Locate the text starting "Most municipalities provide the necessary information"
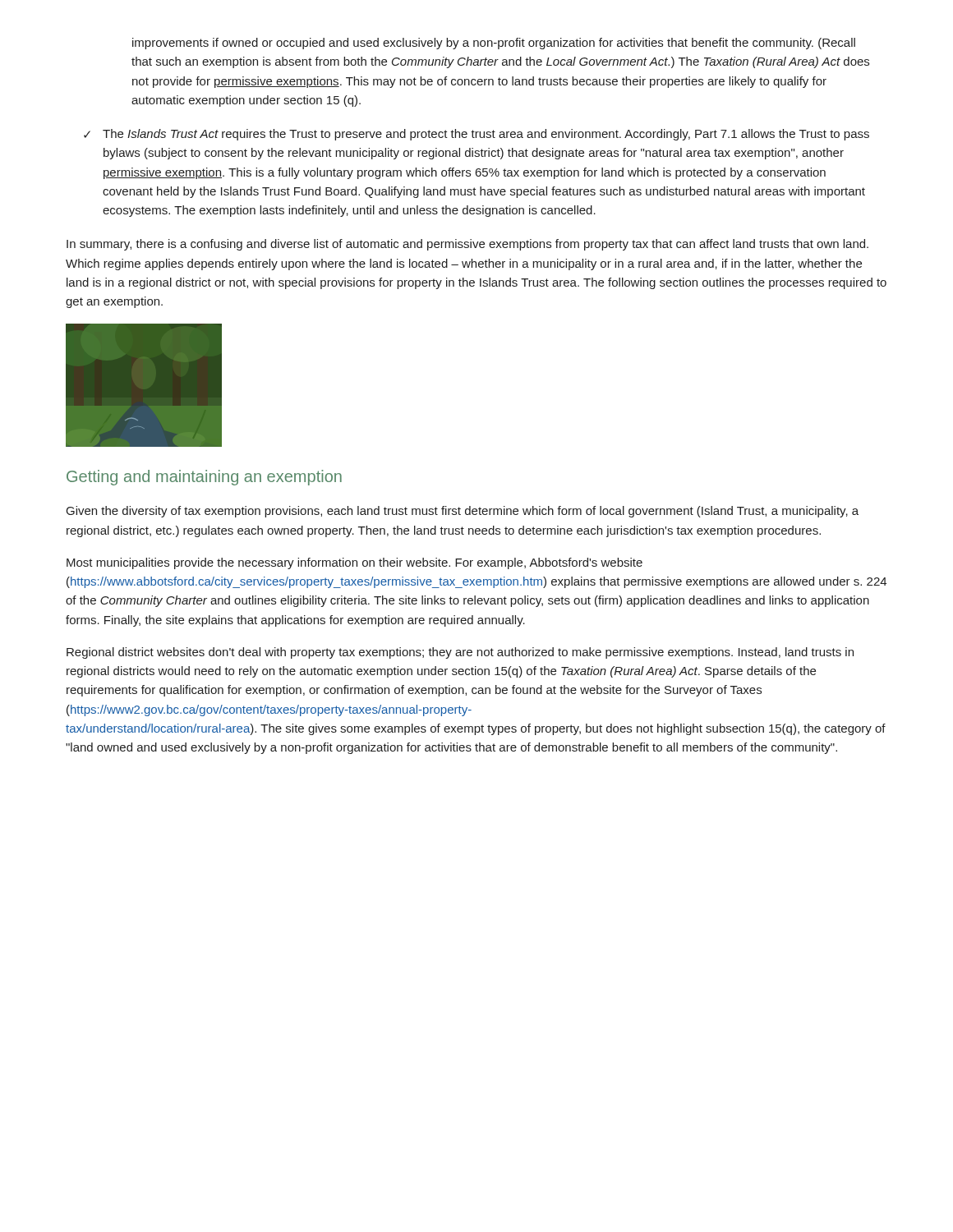 click(476, 591)
